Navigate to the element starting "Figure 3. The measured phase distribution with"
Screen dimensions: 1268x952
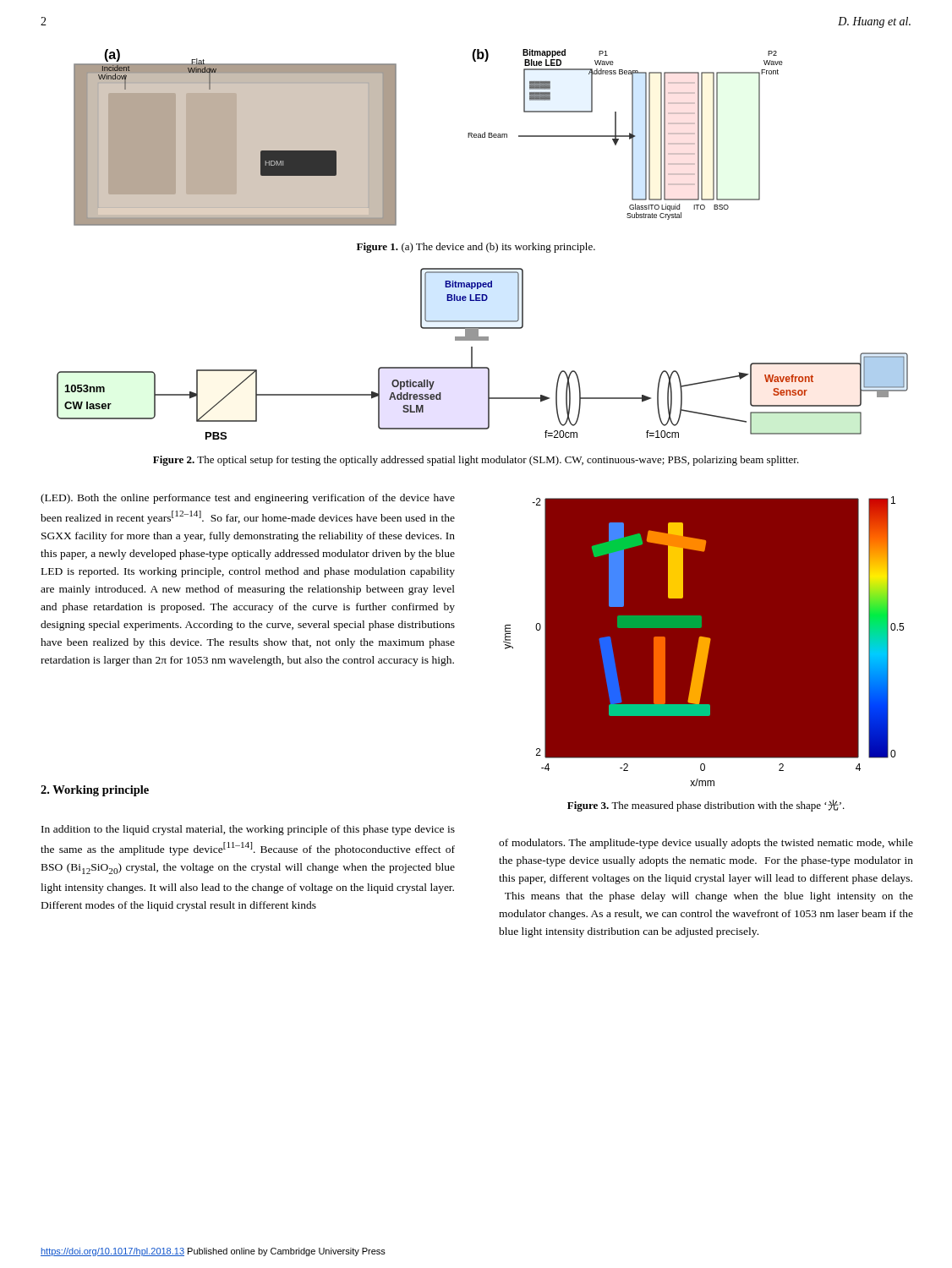(x=706, y=805)
